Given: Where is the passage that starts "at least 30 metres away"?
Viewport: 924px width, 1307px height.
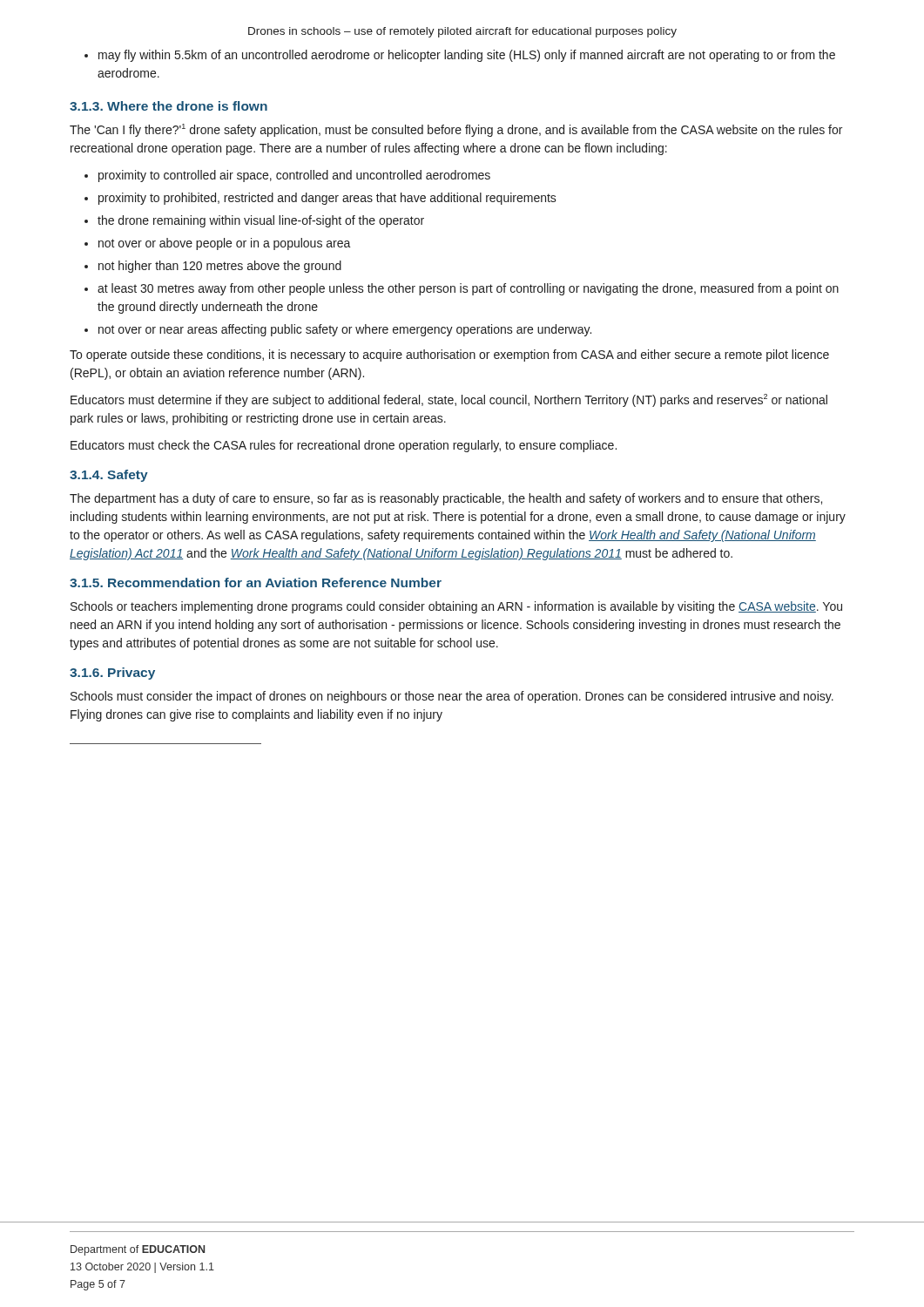Looking at the screenshot, I should pyautogui.click(x=462, y=298).
